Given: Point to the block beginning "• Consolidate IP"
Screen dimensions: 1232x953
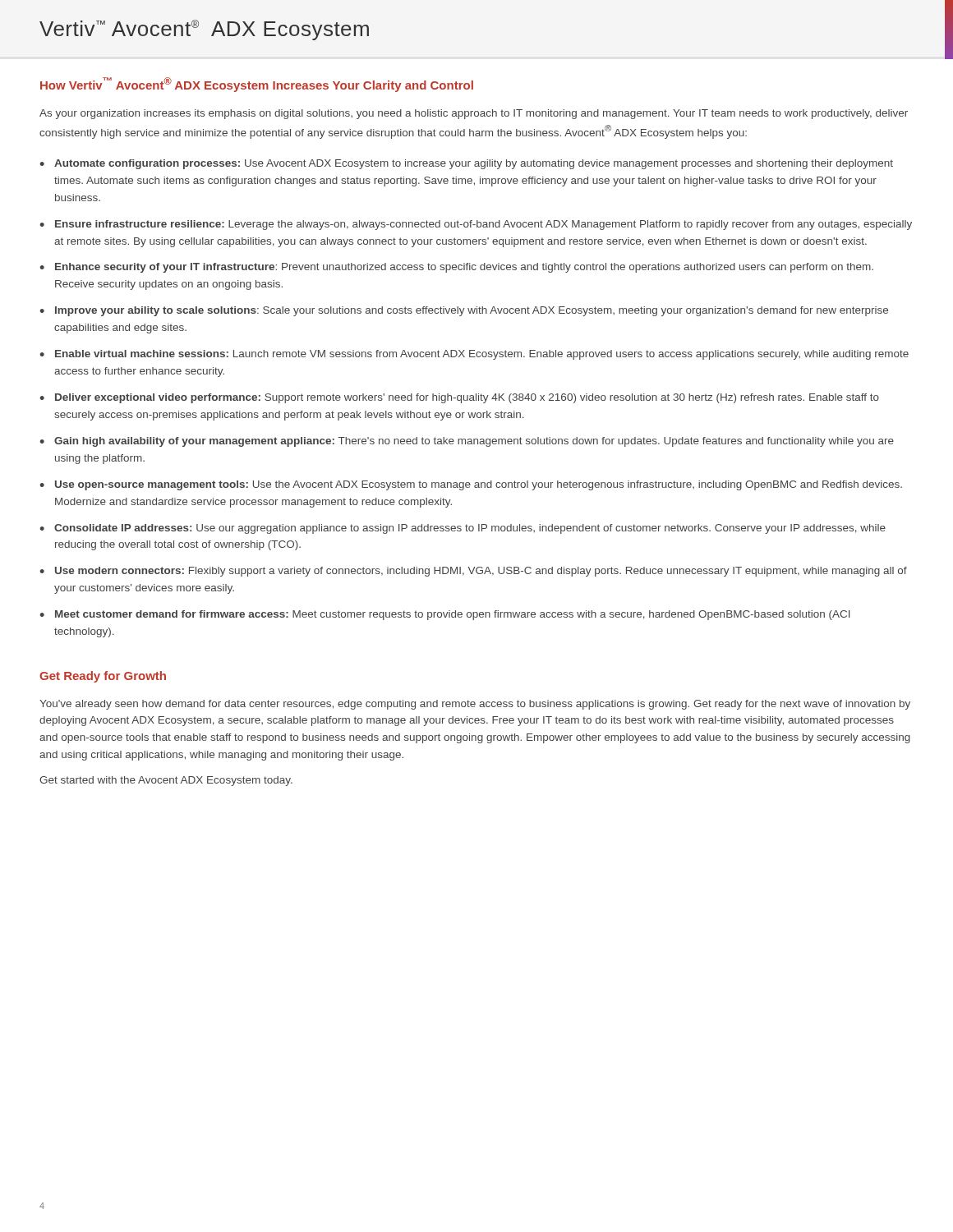Looking at the screenshot, I should [476, 537].
